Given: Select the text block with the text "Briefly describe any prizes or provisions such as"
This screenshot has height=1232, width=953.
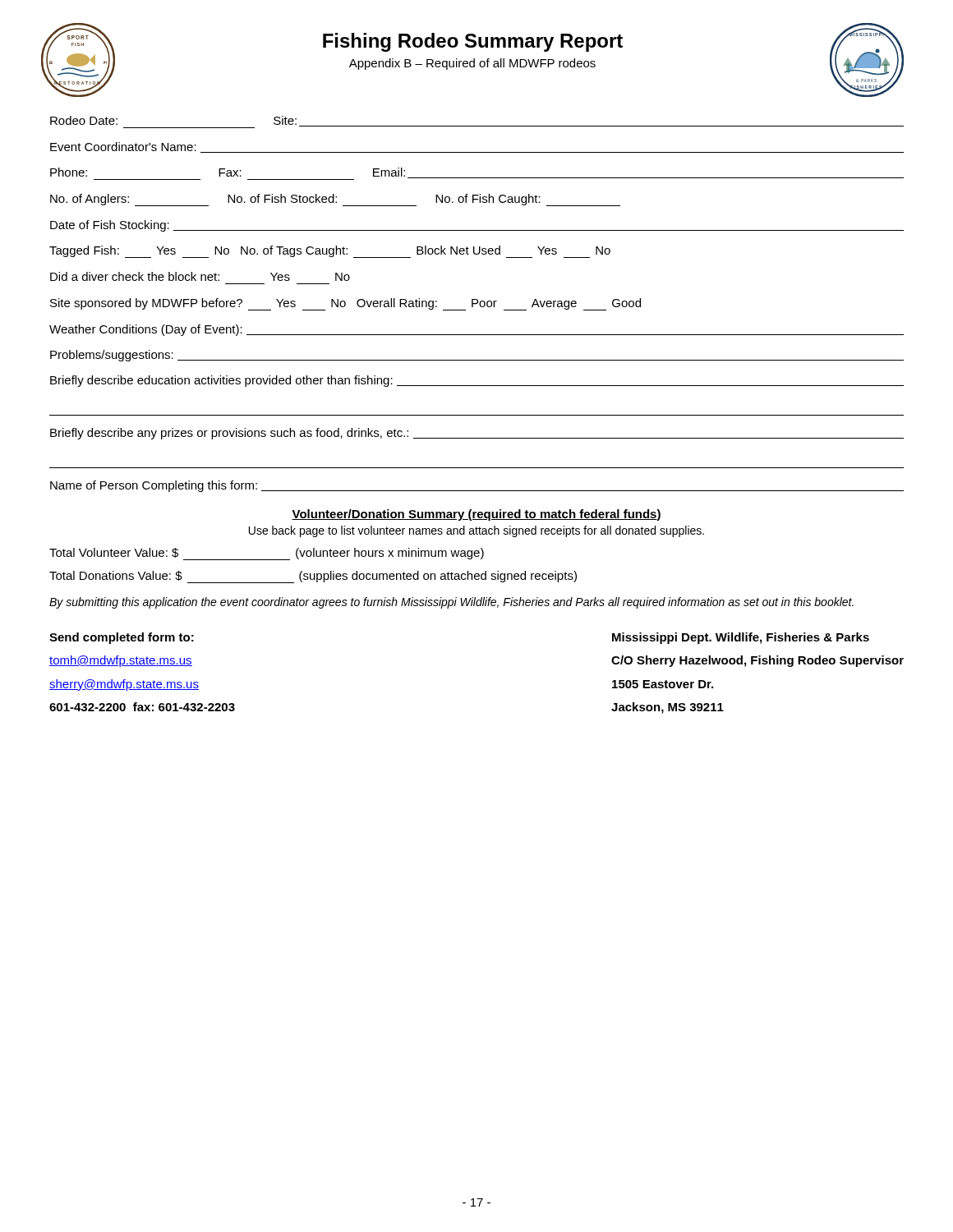Looking at the screenshot, I should click(x=476, y=432).
